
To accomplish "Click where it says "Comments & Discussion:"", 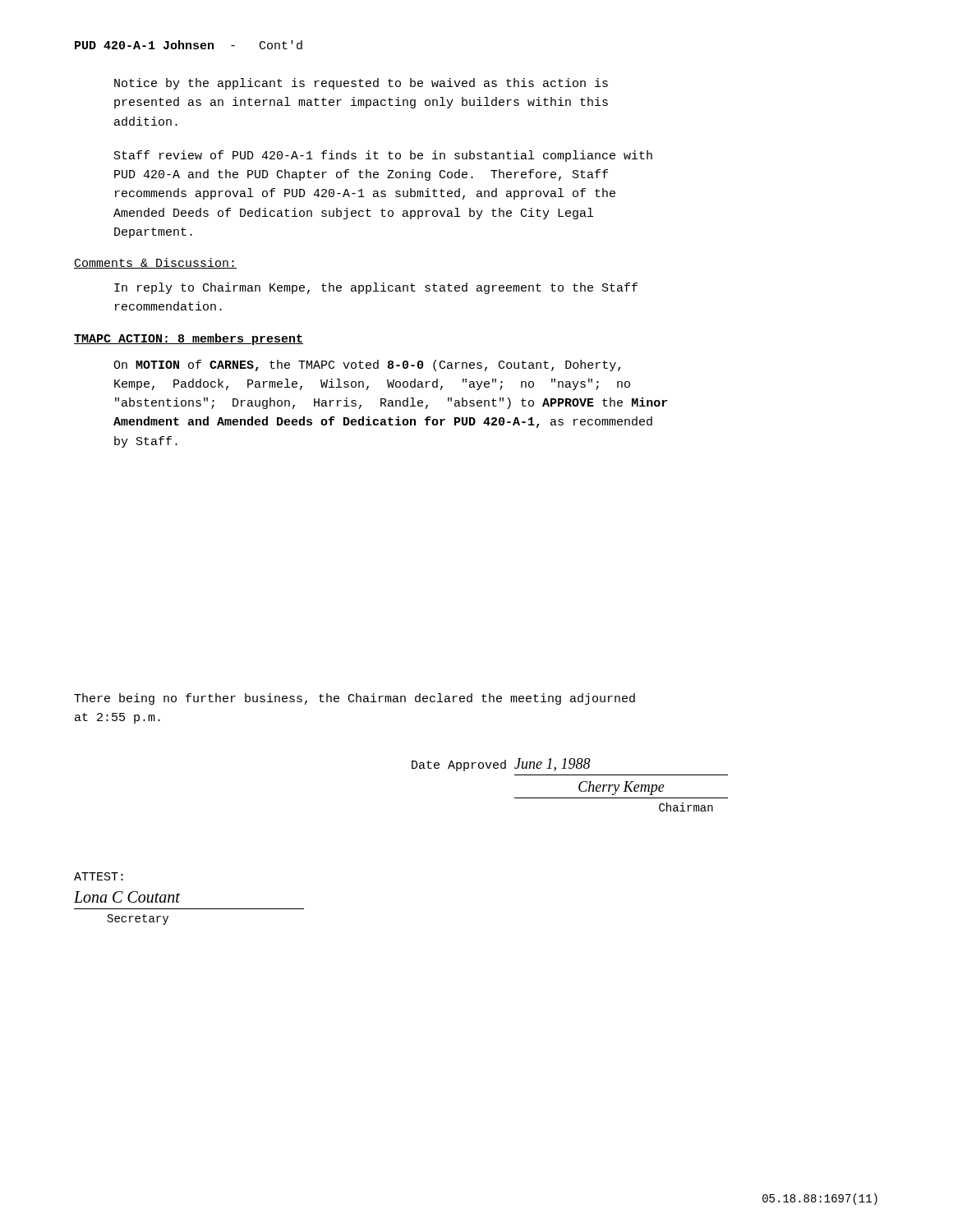I will 155,264.
